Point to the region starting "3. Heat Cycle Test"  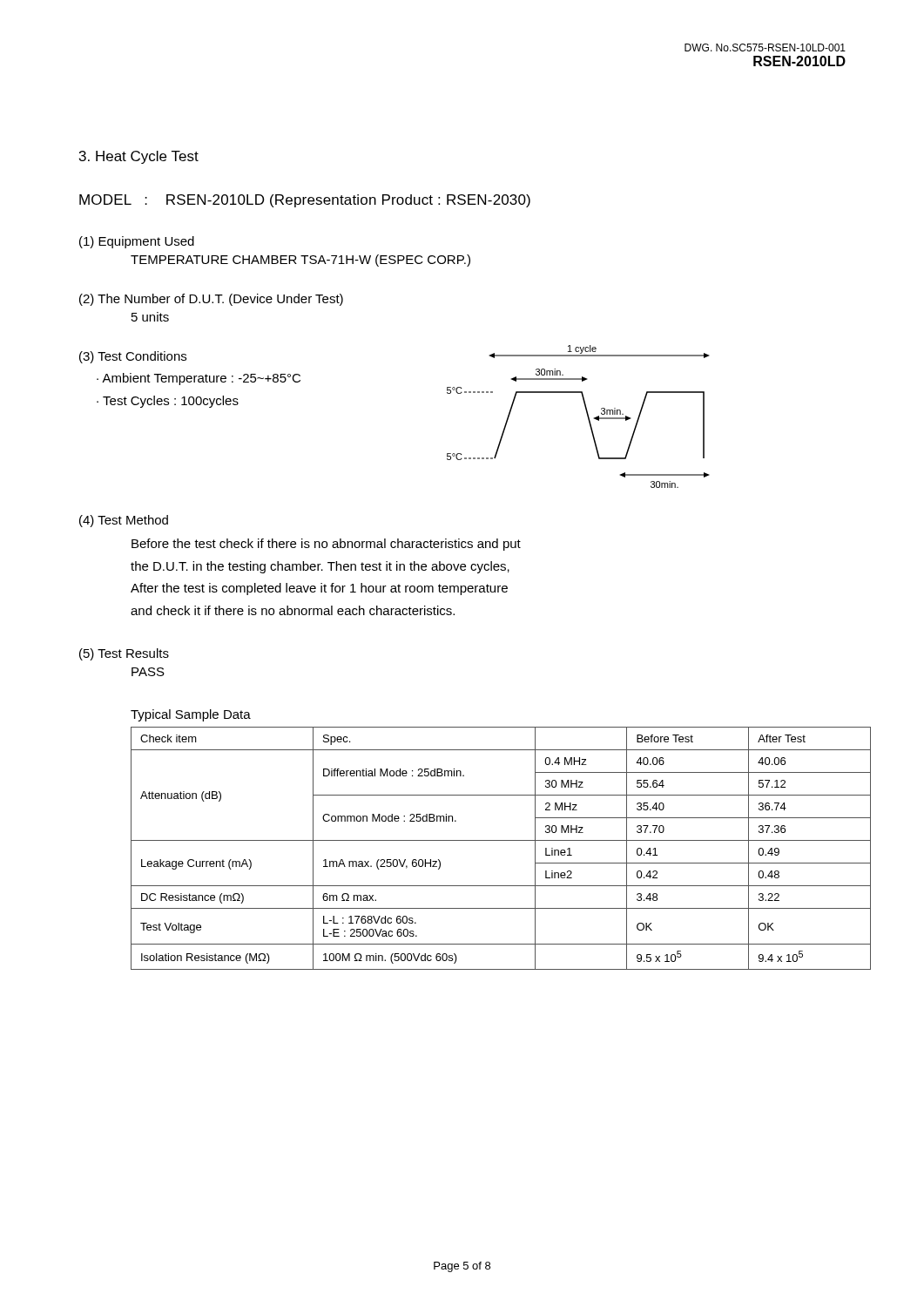[x=138, y=156]
